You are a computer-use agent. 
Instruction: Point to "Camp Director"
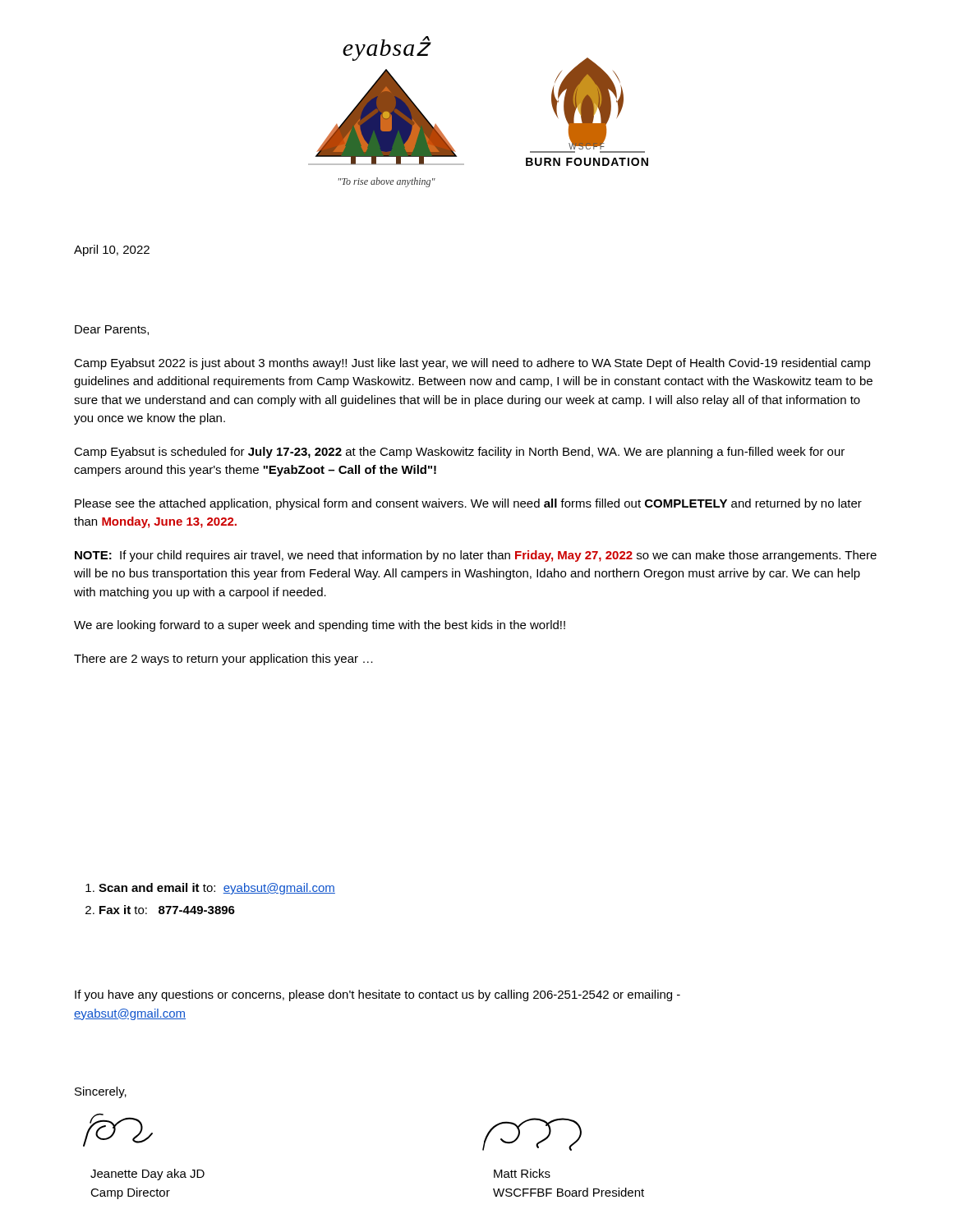click(x=130, y=1192)
